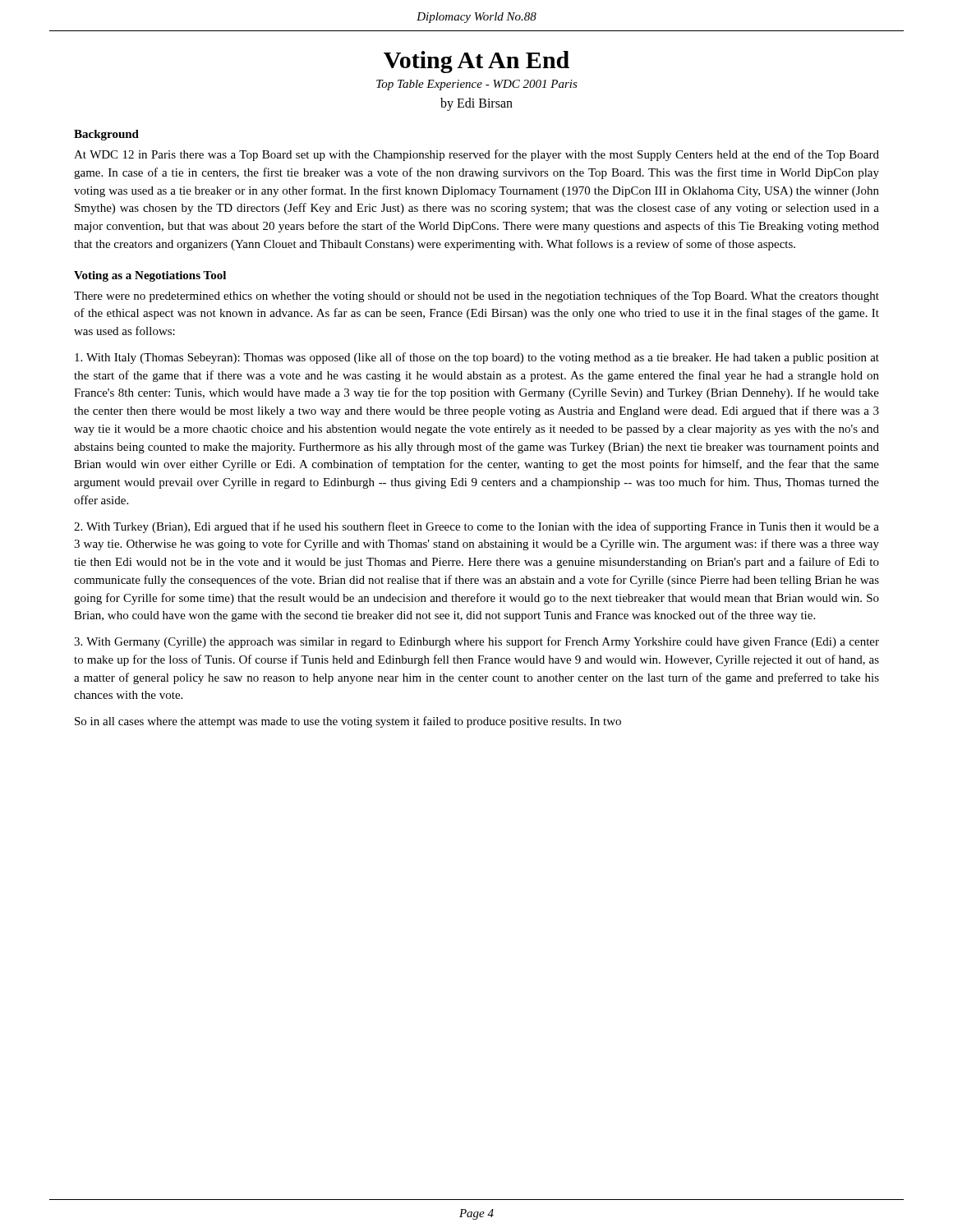Select the section header containing "Voting as a Negotiations Tool"
Screen dimensions: 1232x953
point(150,275)
